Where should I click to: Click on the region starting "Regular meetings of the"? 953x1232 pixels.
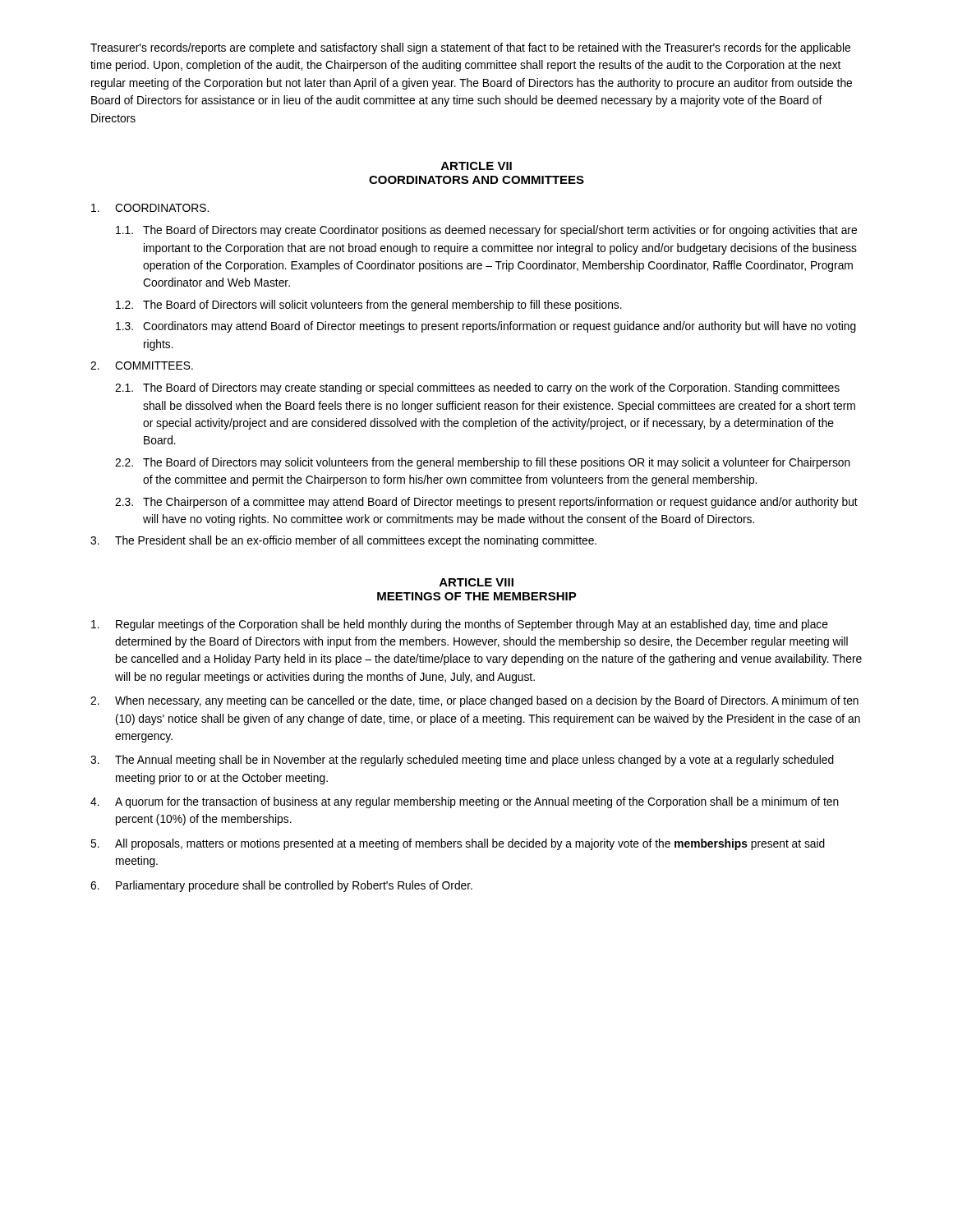pyautogui.click(x=476, y=651)
